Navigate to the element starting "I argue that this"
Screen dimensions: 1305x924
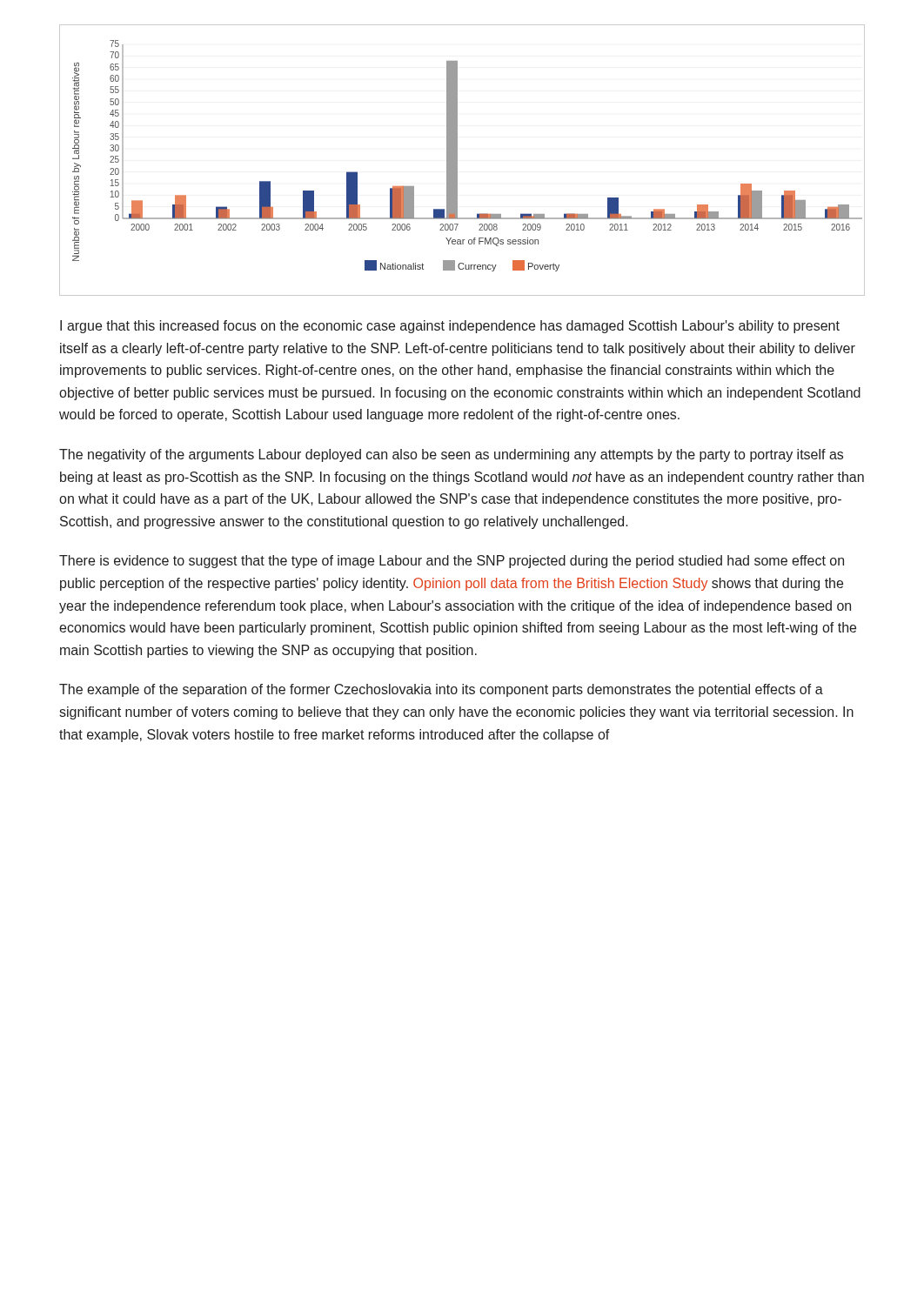point(460,370)
